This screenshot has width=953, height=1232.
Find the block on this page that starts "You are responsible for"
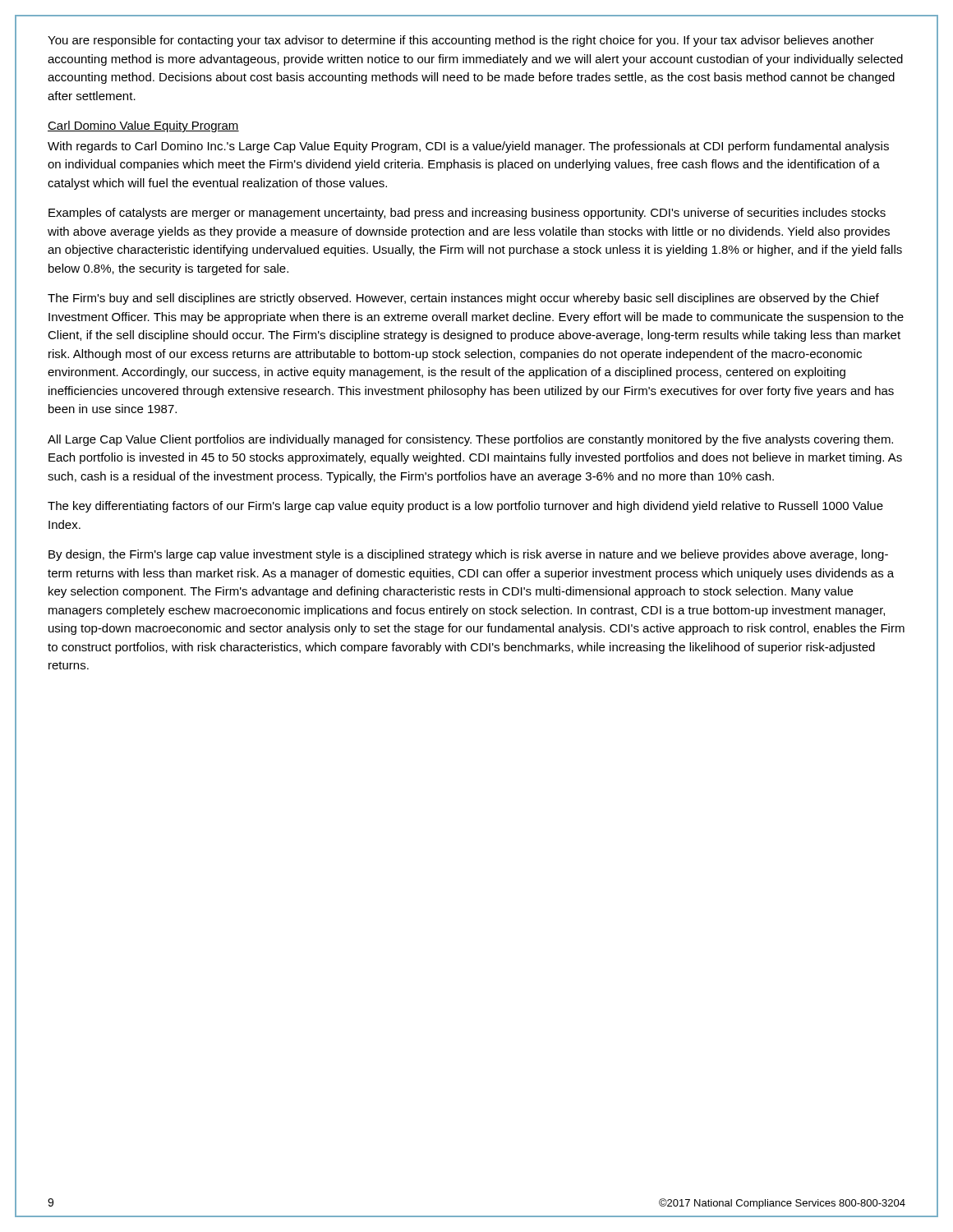pos(475,68)
